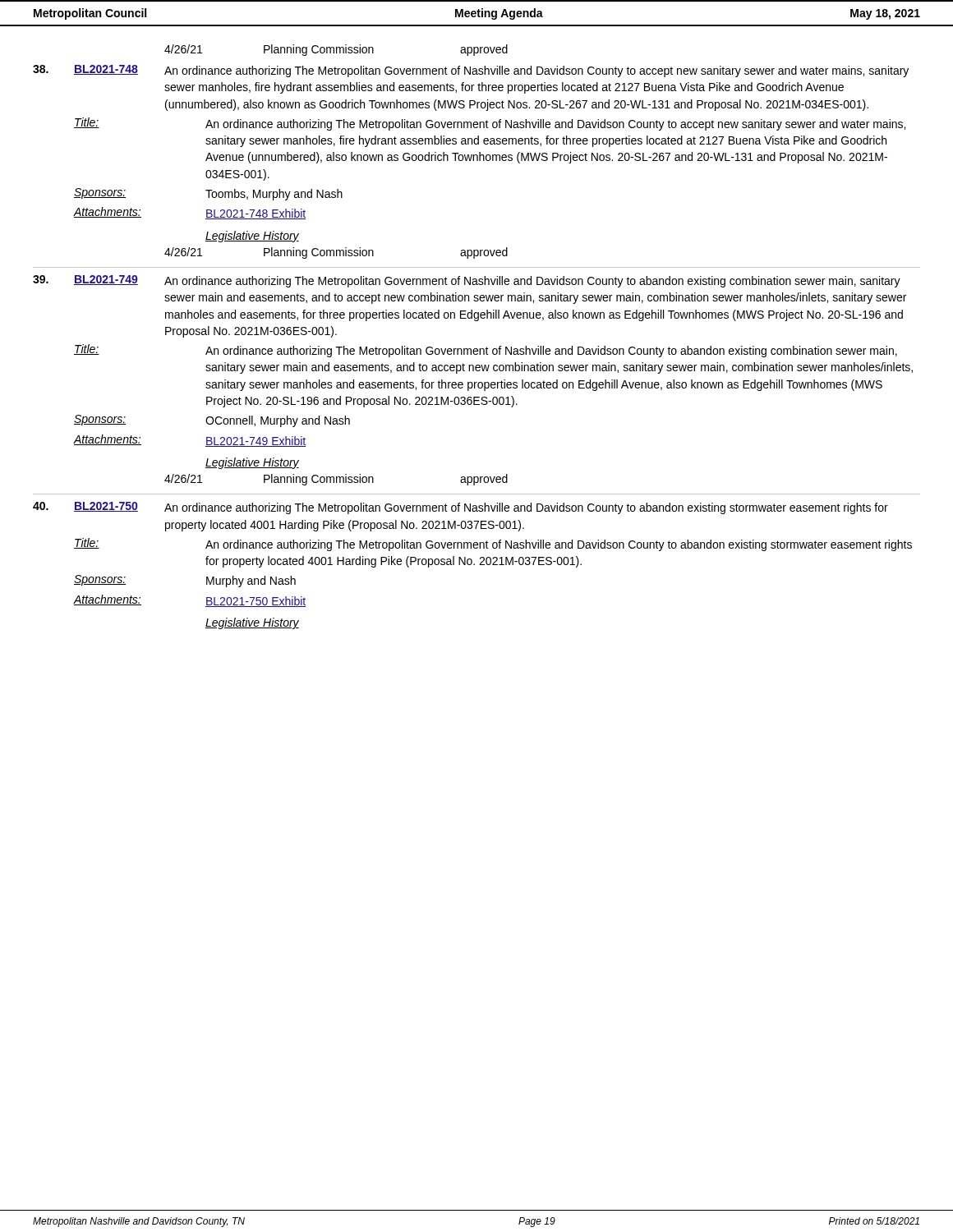Find "Sponsors: OConnell, Murphy and Nash" on this page
This screenshot has height=1232, width=953.
pos(212,421)
